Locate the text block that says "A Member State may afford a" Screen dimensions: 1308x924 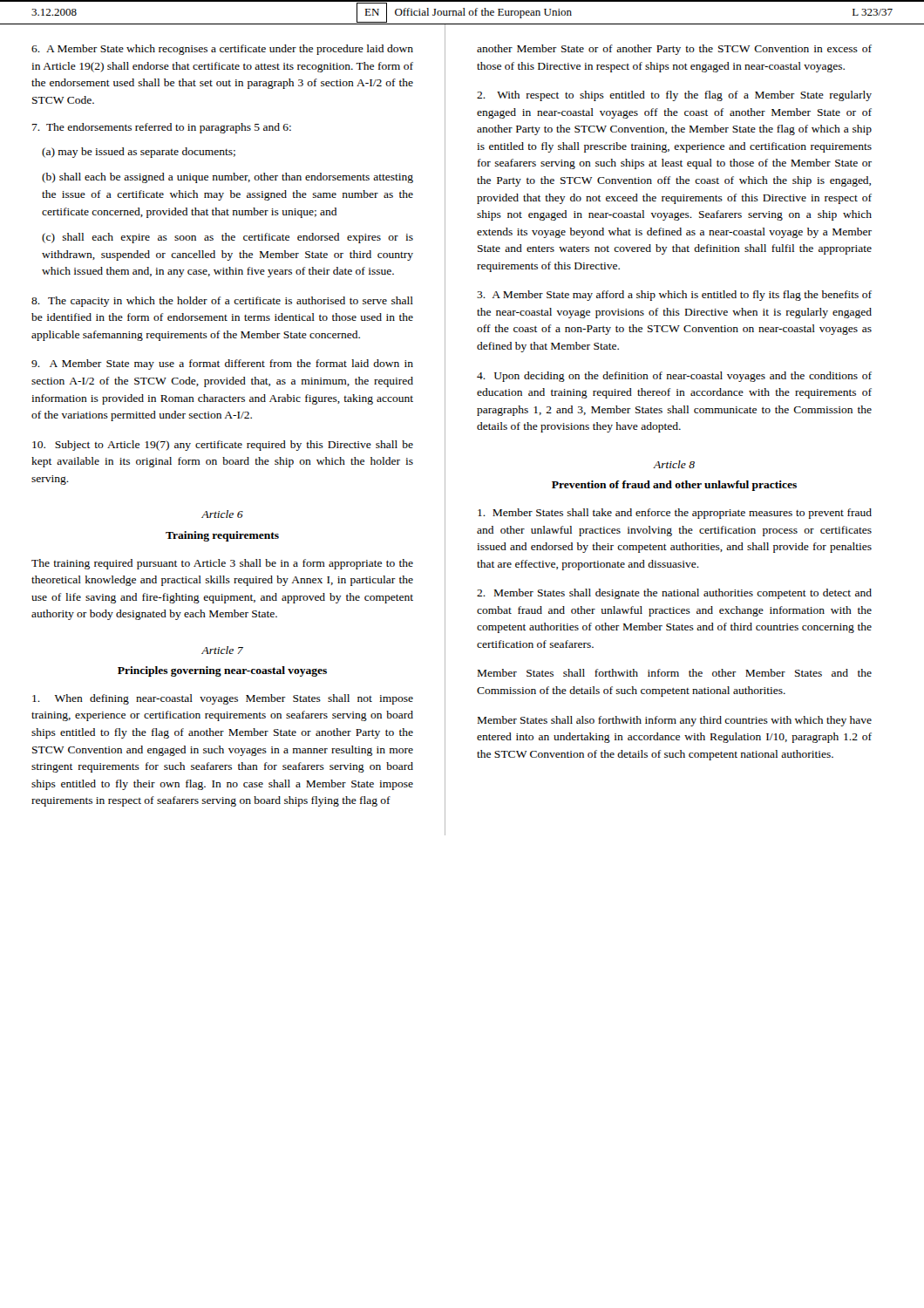coord(674,320)
